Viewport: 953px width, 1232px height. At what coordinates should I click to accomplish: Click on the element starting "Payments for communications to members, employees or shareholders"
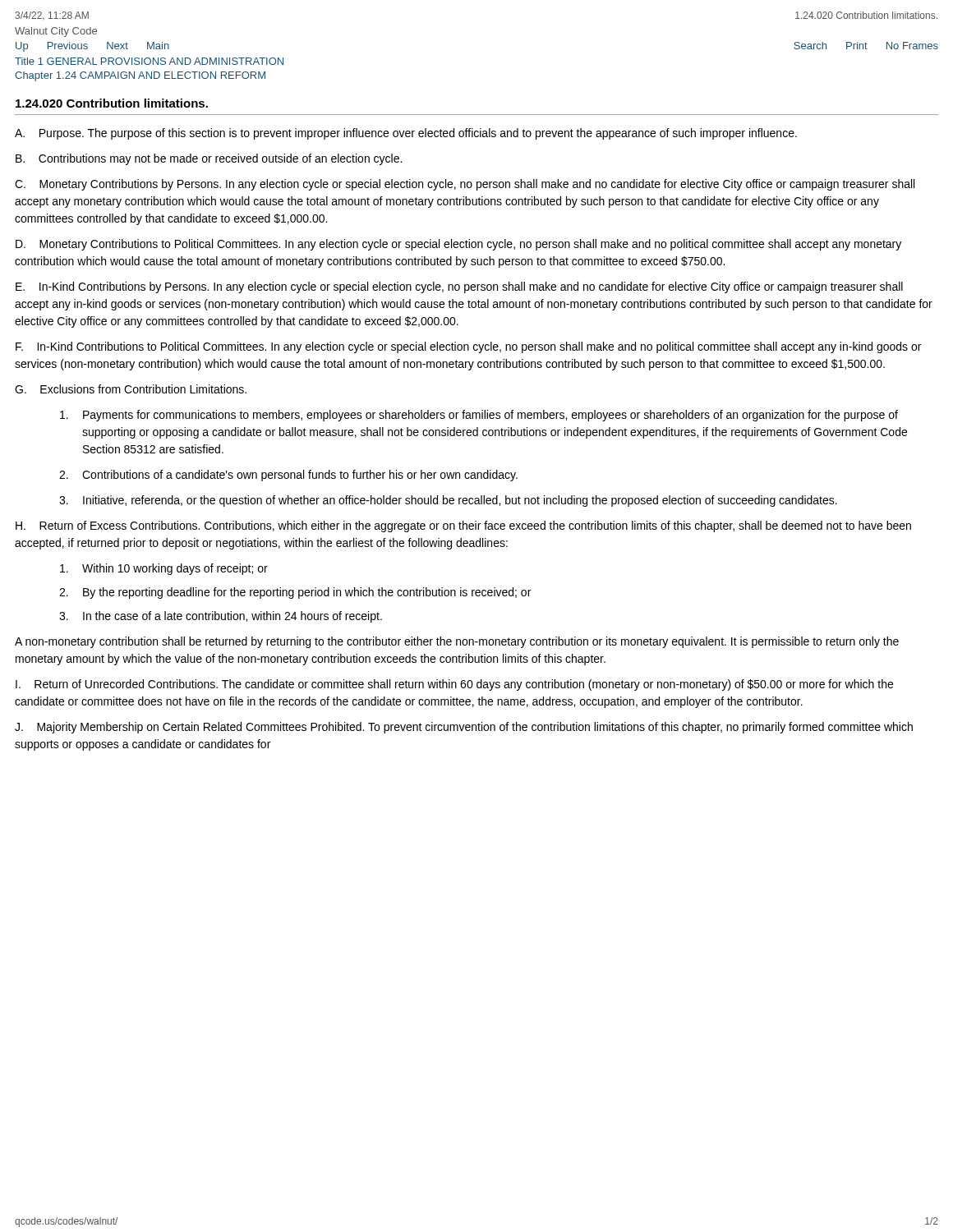499,432
